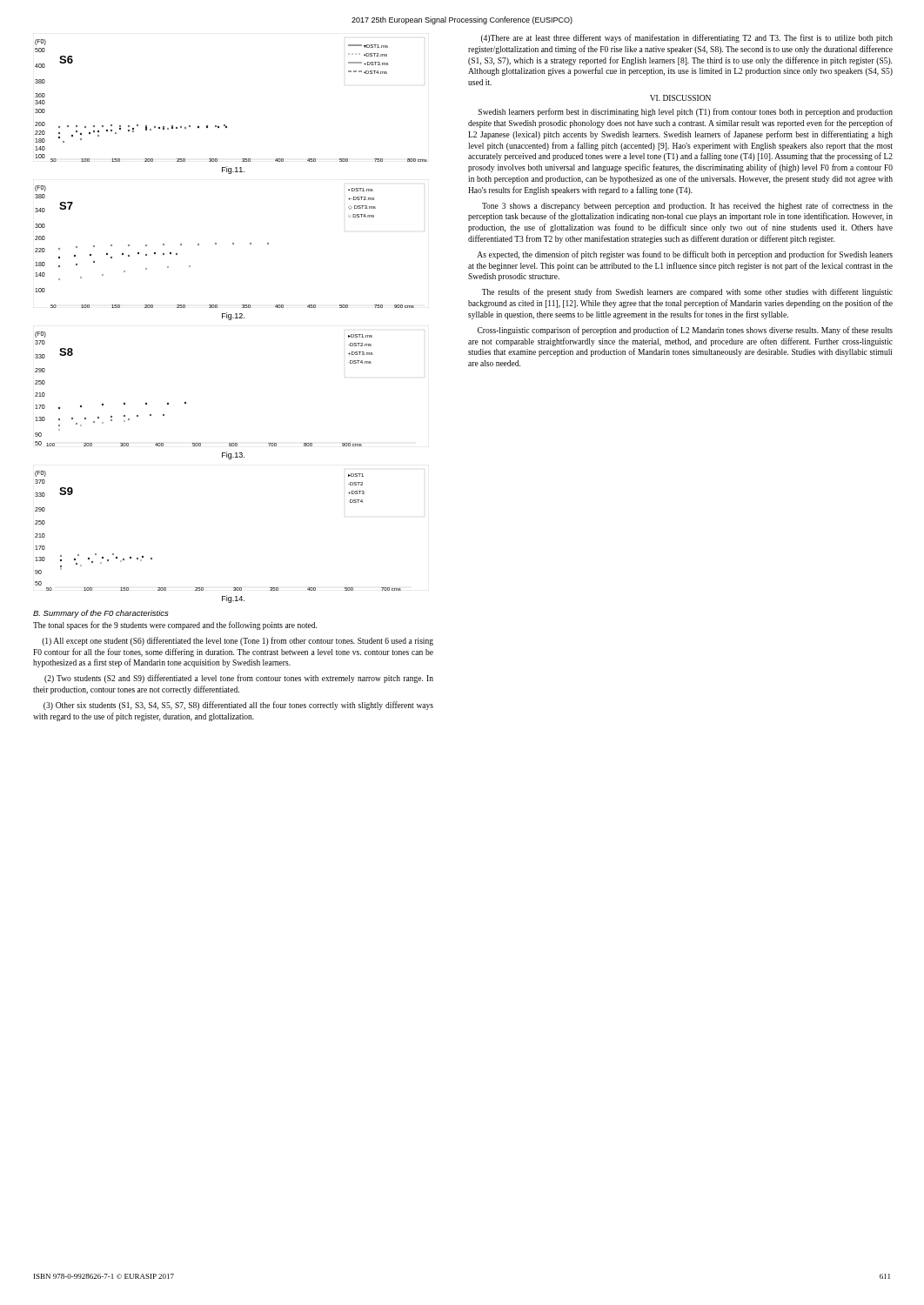Where is the section header that starts "B. Summary of the F0"?
This screenshot has height=1305, width=924.
coord(101,613)
